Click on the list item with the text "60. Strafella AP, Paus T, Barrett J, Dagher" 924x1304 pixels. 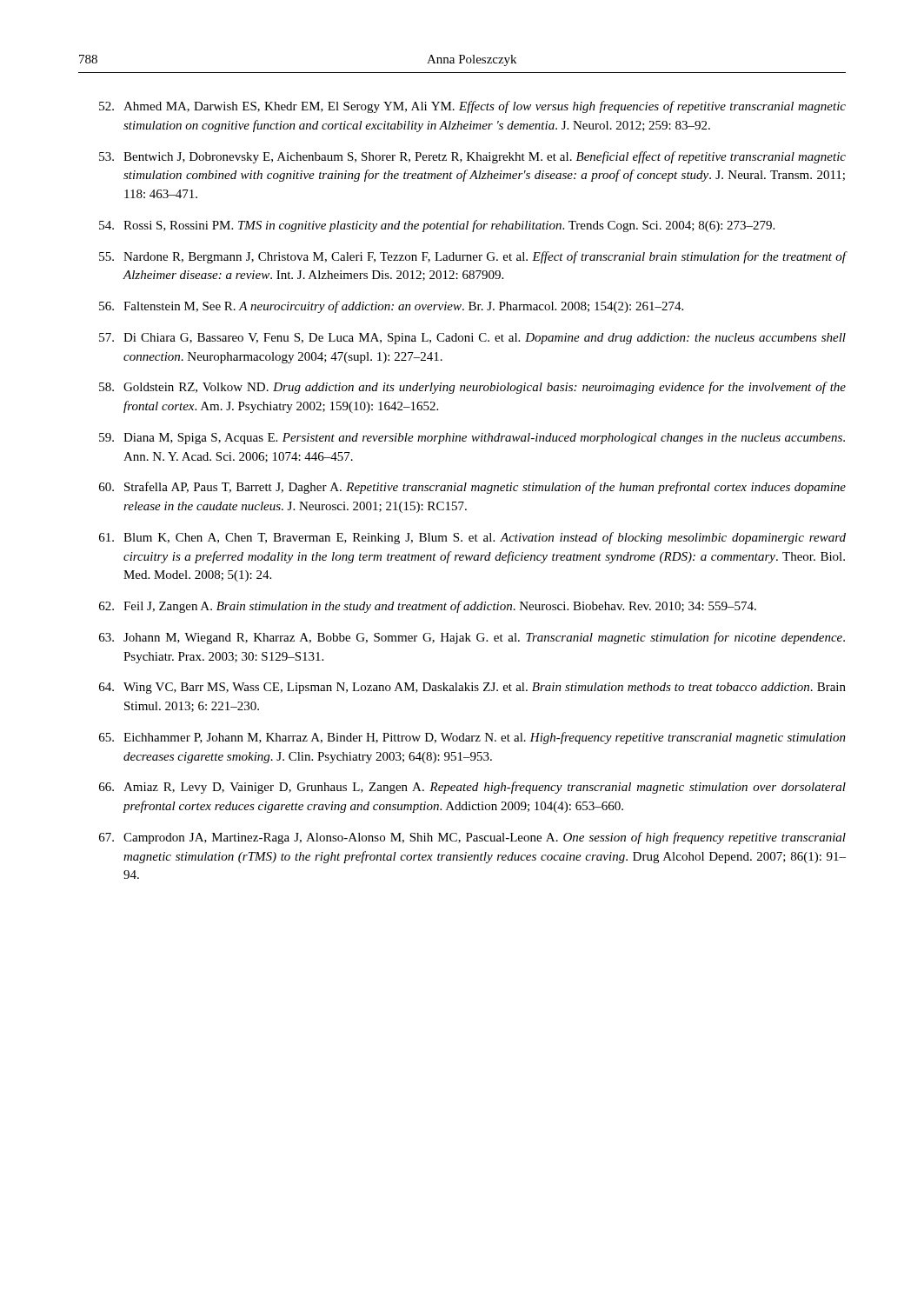click(462, 497)
